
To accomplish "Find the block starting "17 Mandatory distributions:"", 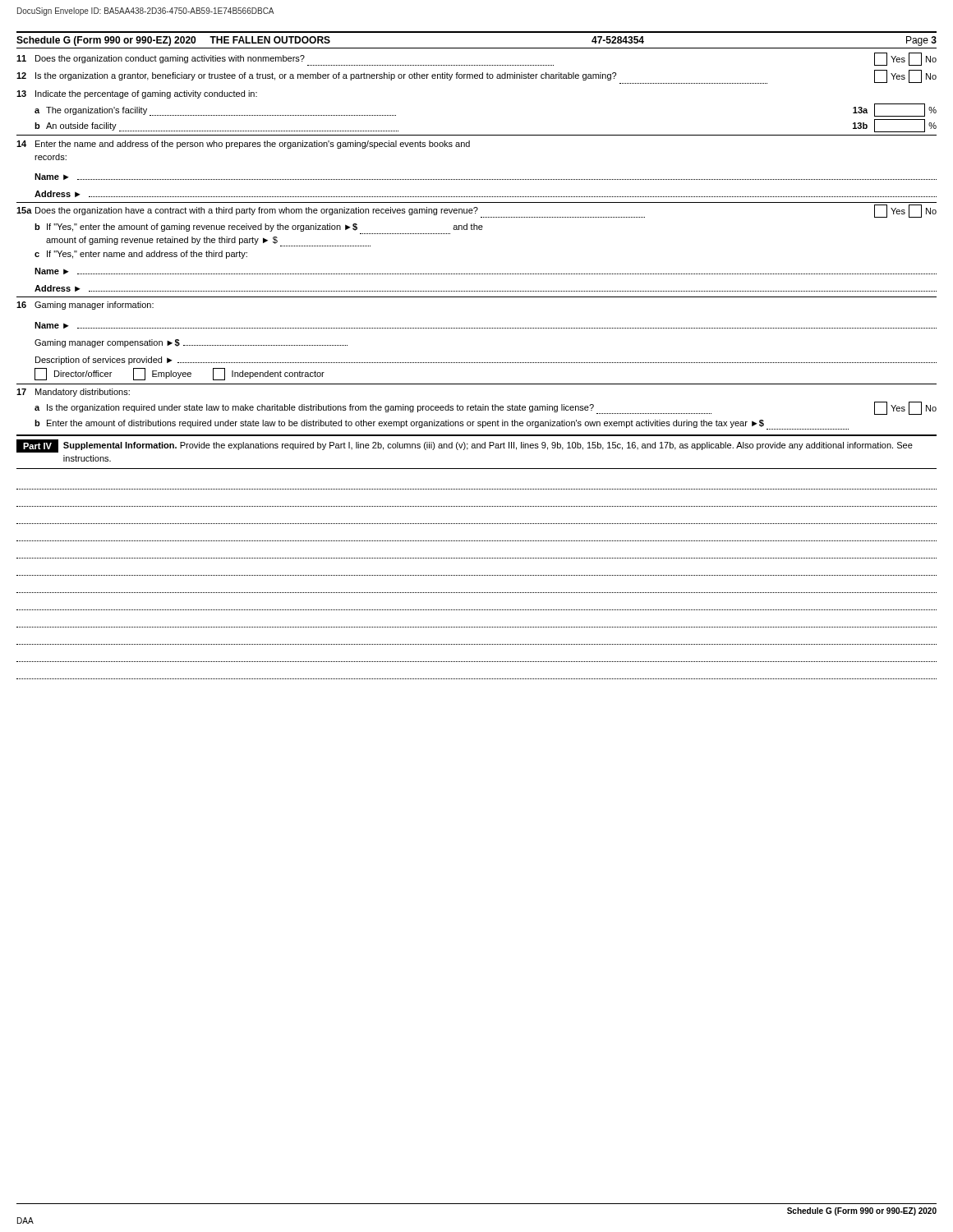I will click(x=476, y=392).
